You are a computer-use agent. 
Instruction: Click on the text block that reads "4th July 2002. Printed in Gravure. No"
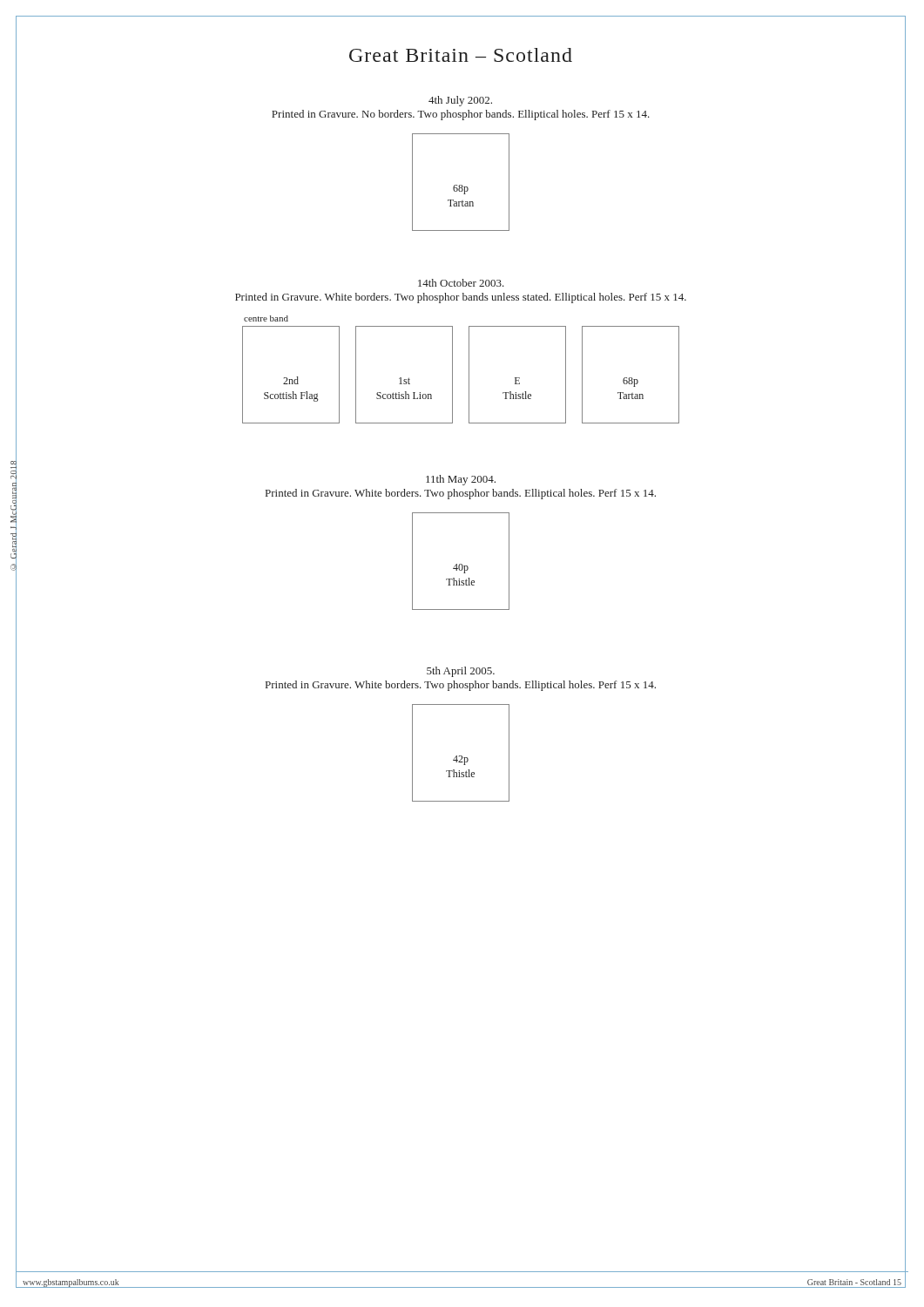[461, 107]
